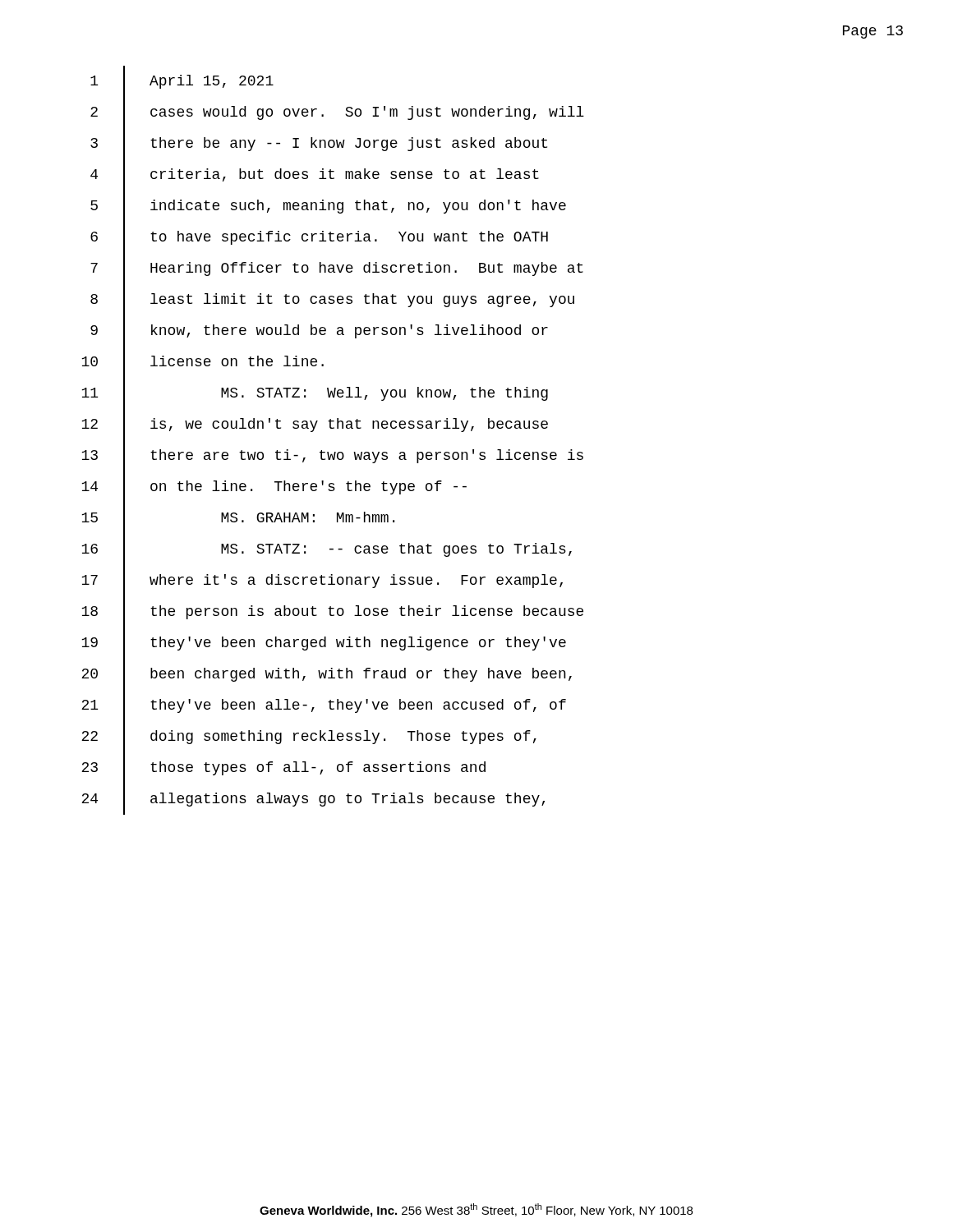This screenshot has height=1232, width=953.
Task: Locate the list item containing "4 criteria, but does"
Action: 476,175
